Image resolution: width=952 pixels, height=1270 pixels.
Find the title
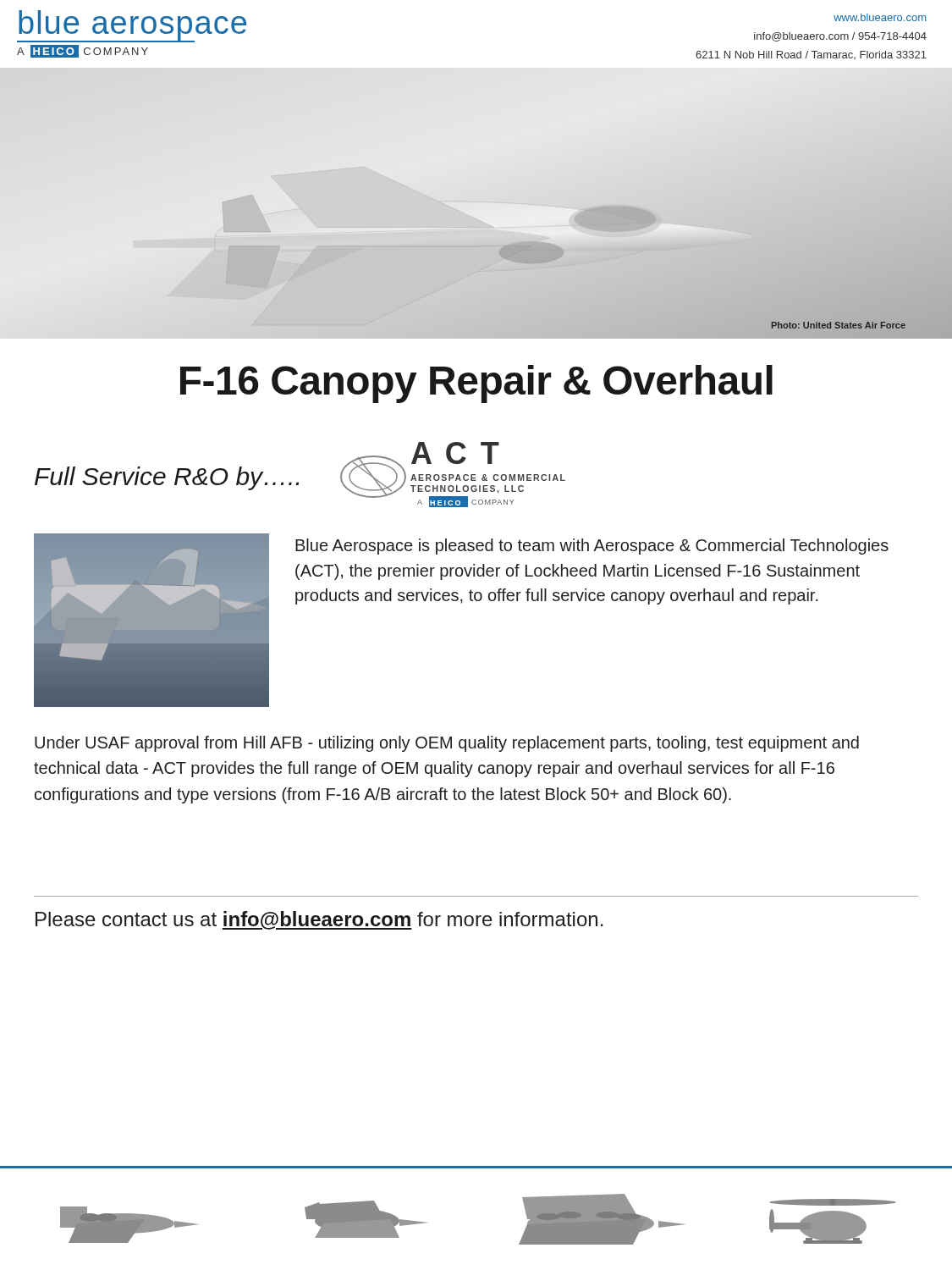pyautogui.click(x=476, y=381)
